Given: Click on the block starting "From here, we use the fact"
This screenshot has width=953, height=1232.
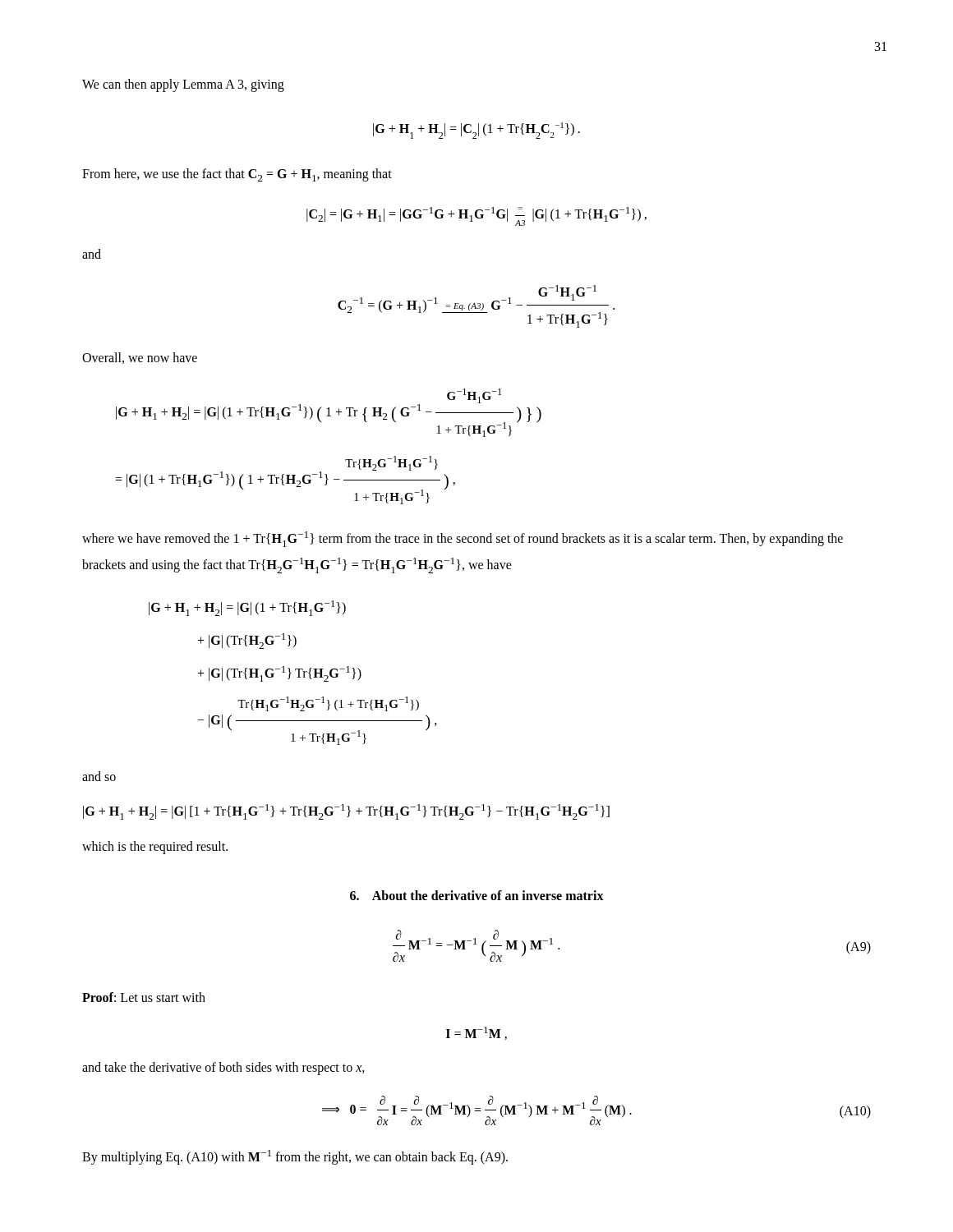Looking at the screenshot, I should [237, 175].
